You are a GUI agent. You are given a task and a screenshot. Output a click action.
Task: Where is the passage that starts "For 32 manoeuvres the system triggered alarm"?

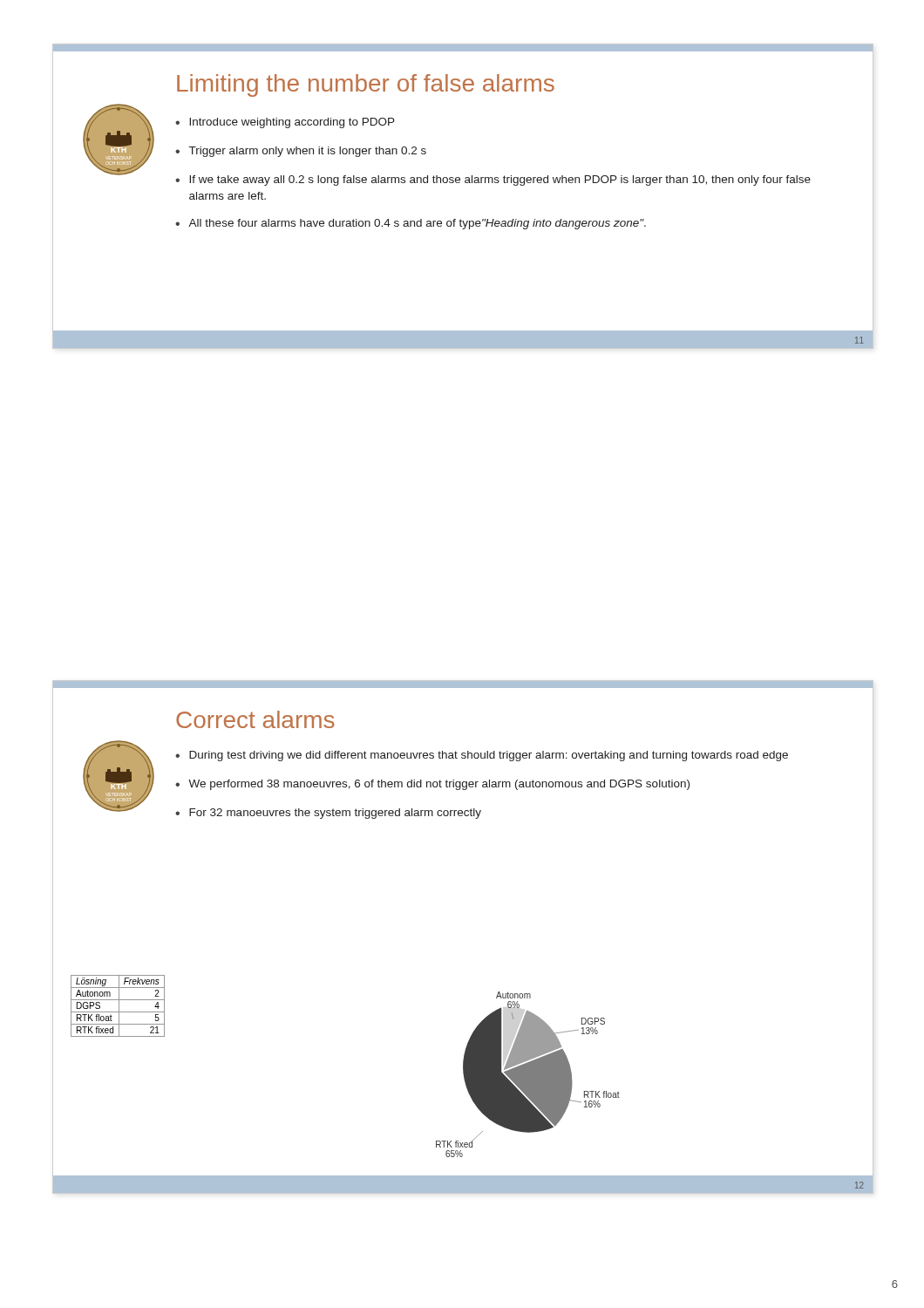tap(335, 813)
